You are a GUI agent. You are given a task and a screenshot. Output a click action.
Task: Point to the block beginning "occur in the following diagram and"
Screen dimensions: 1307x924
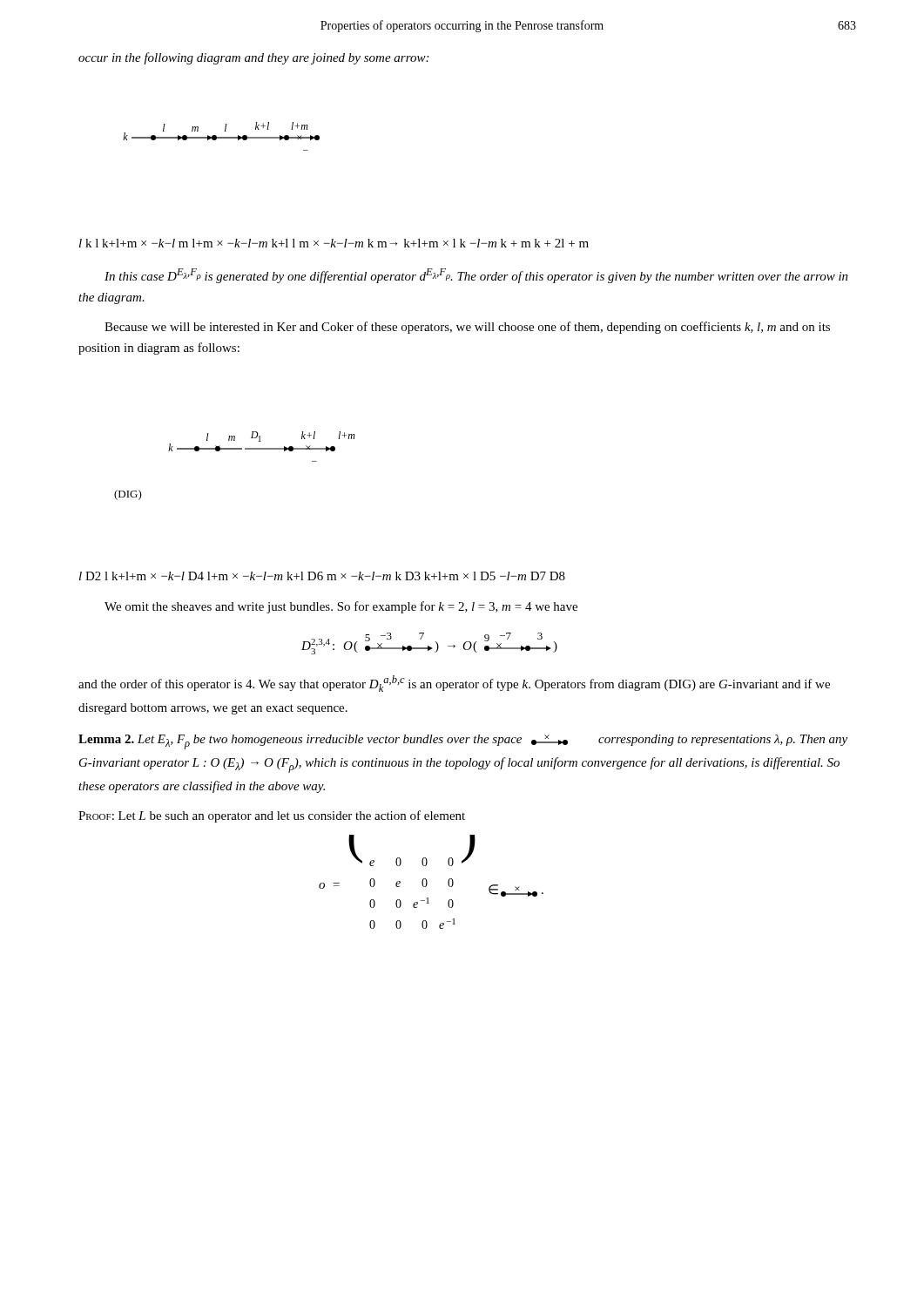pyautogui.click(x=254, y=58)
